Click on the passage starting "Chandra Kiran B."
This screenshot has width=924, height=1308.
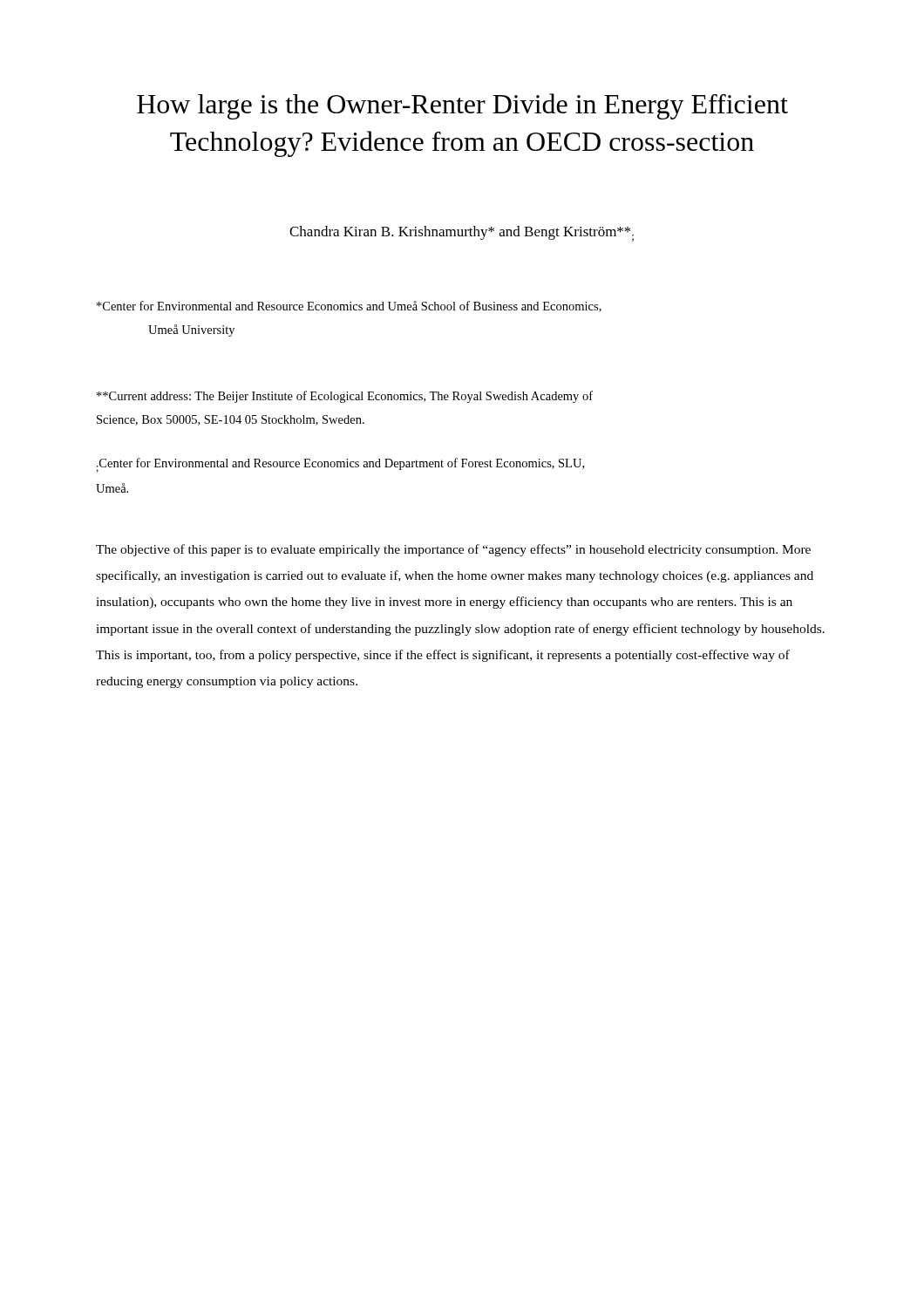(x=462, y=233)
